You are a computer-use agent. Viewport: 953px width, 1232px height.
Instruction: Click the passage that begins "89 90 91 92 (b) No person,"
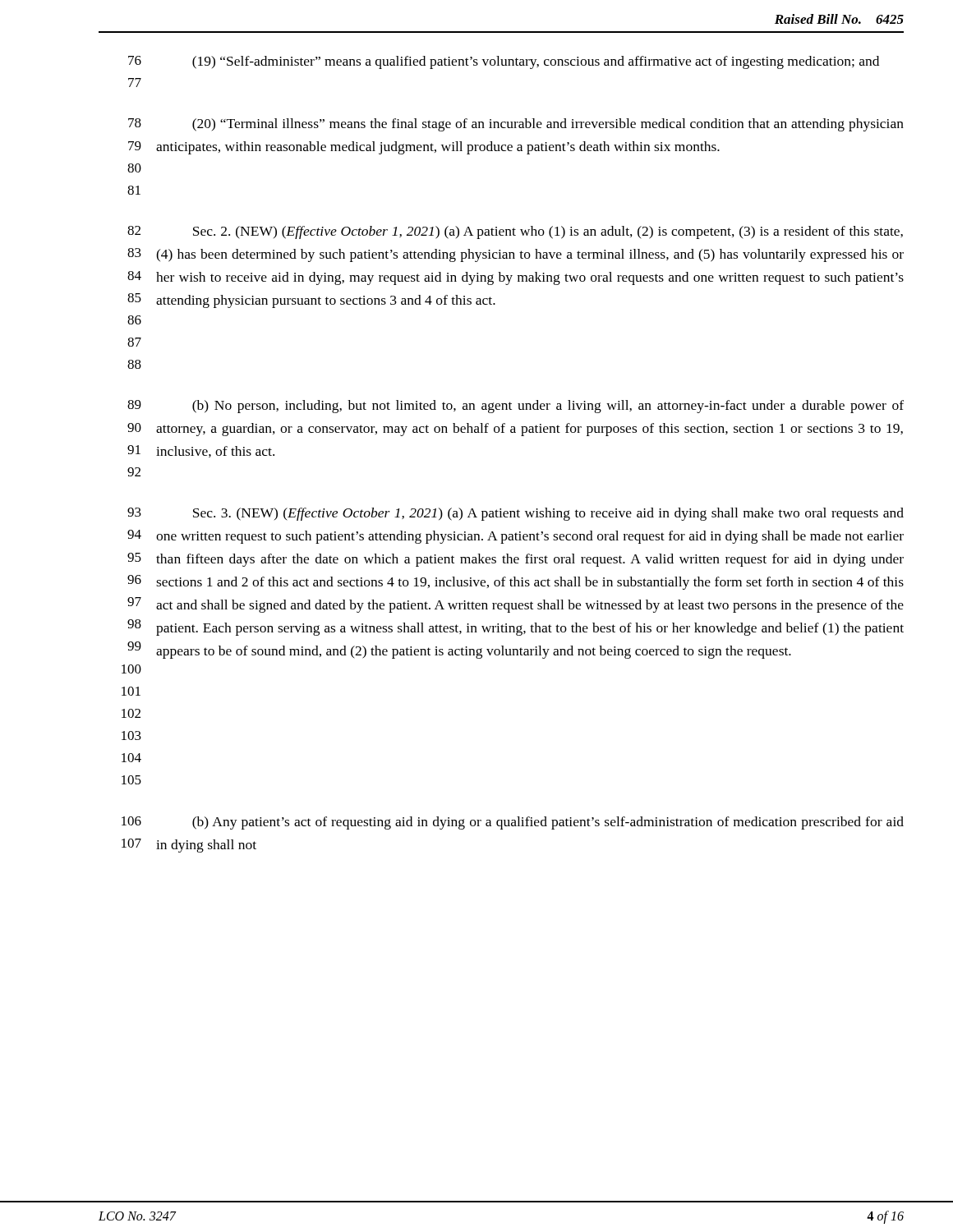coord(501,438)
